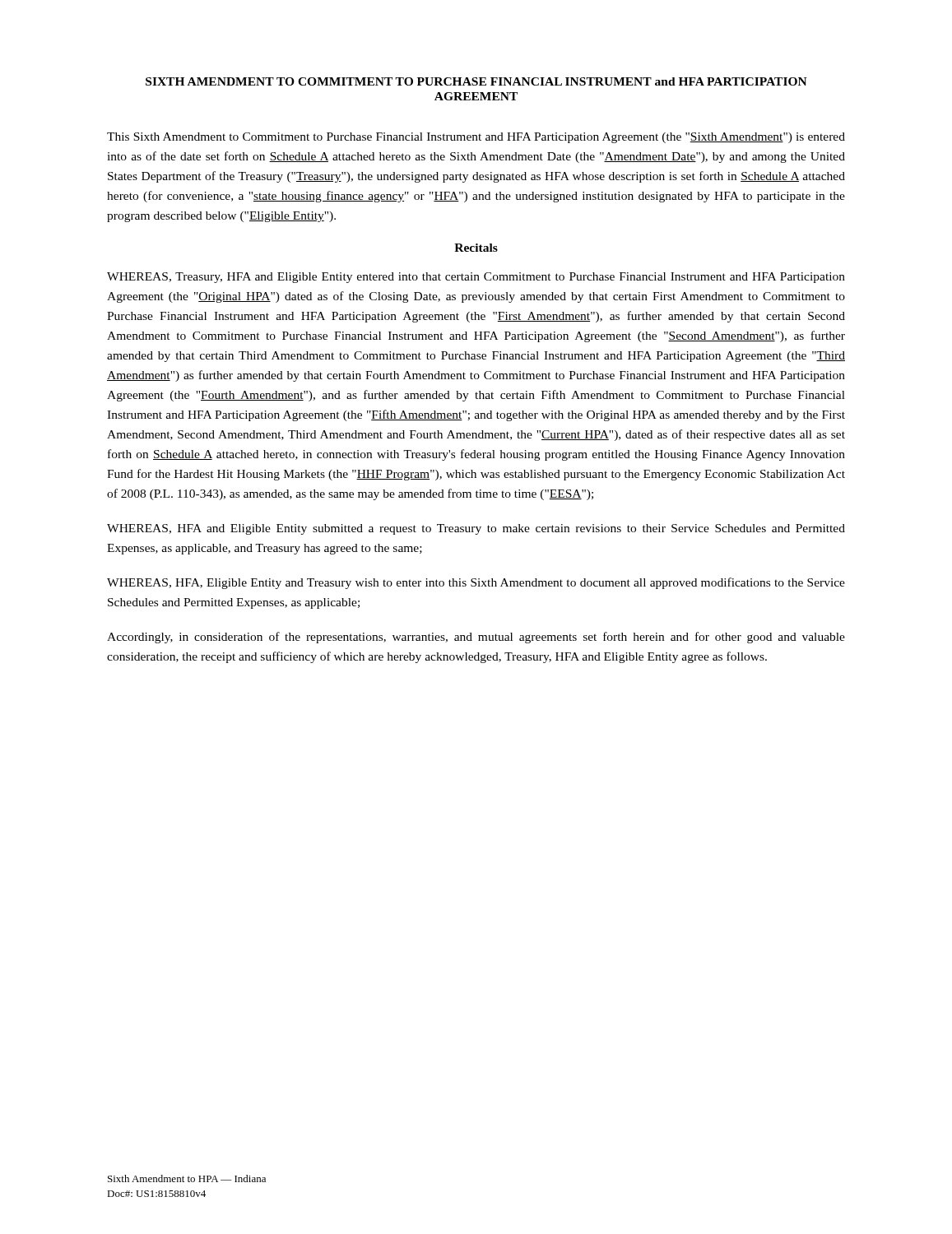Where is the passage that starts "This Sixth Amendment to Commitment to Purchase Financial"?
Viewport: 952px width, 1234px height.
(476, 176)
